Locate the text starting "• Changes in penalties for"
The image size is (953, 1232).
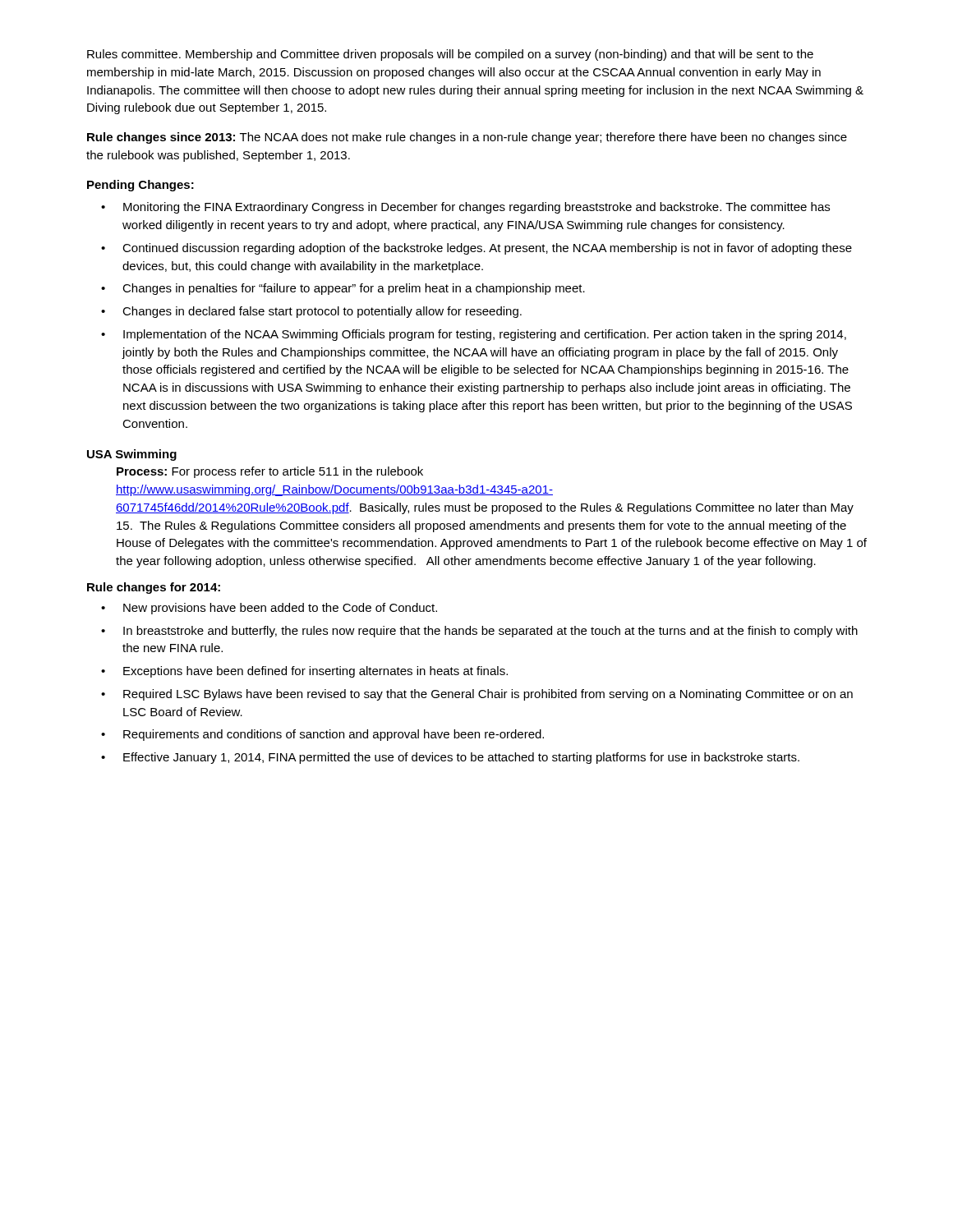[484, 288]
